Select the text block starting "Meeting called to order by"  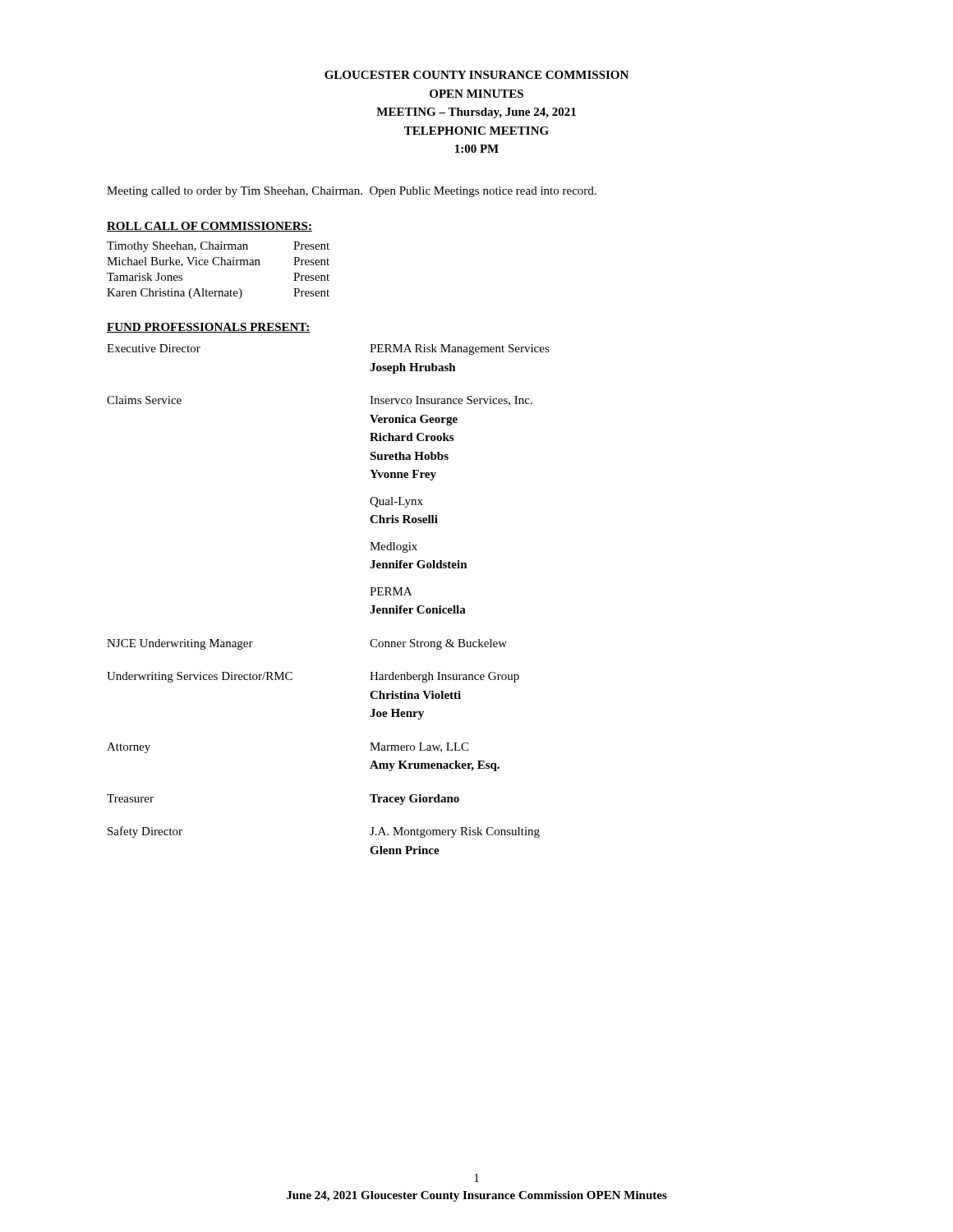352,190
